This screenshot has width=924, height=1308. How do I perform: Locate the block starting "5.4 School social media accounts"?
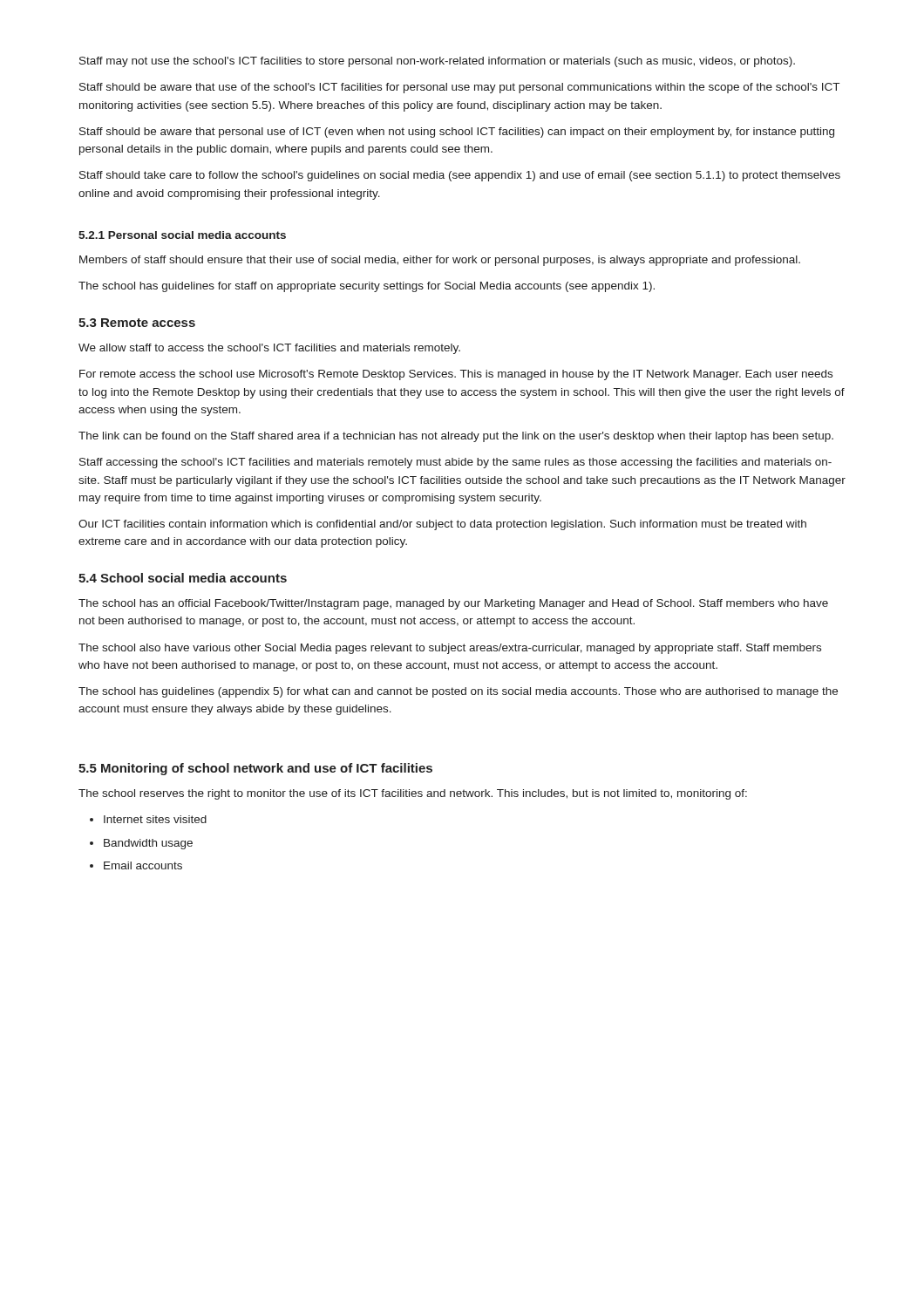183,578
